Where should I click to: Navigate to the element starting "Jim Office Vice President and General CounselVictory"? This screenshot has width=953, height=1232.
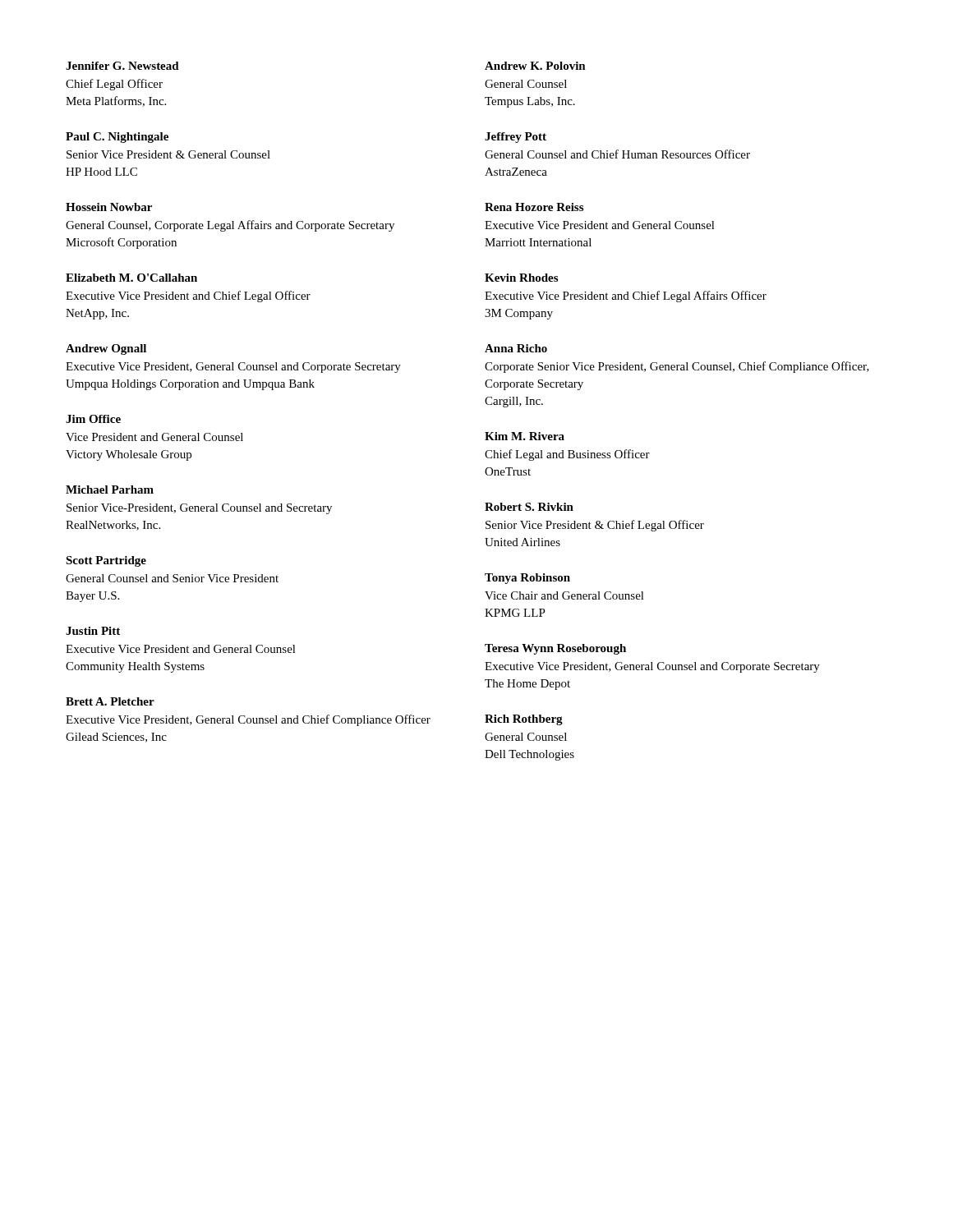93,419
